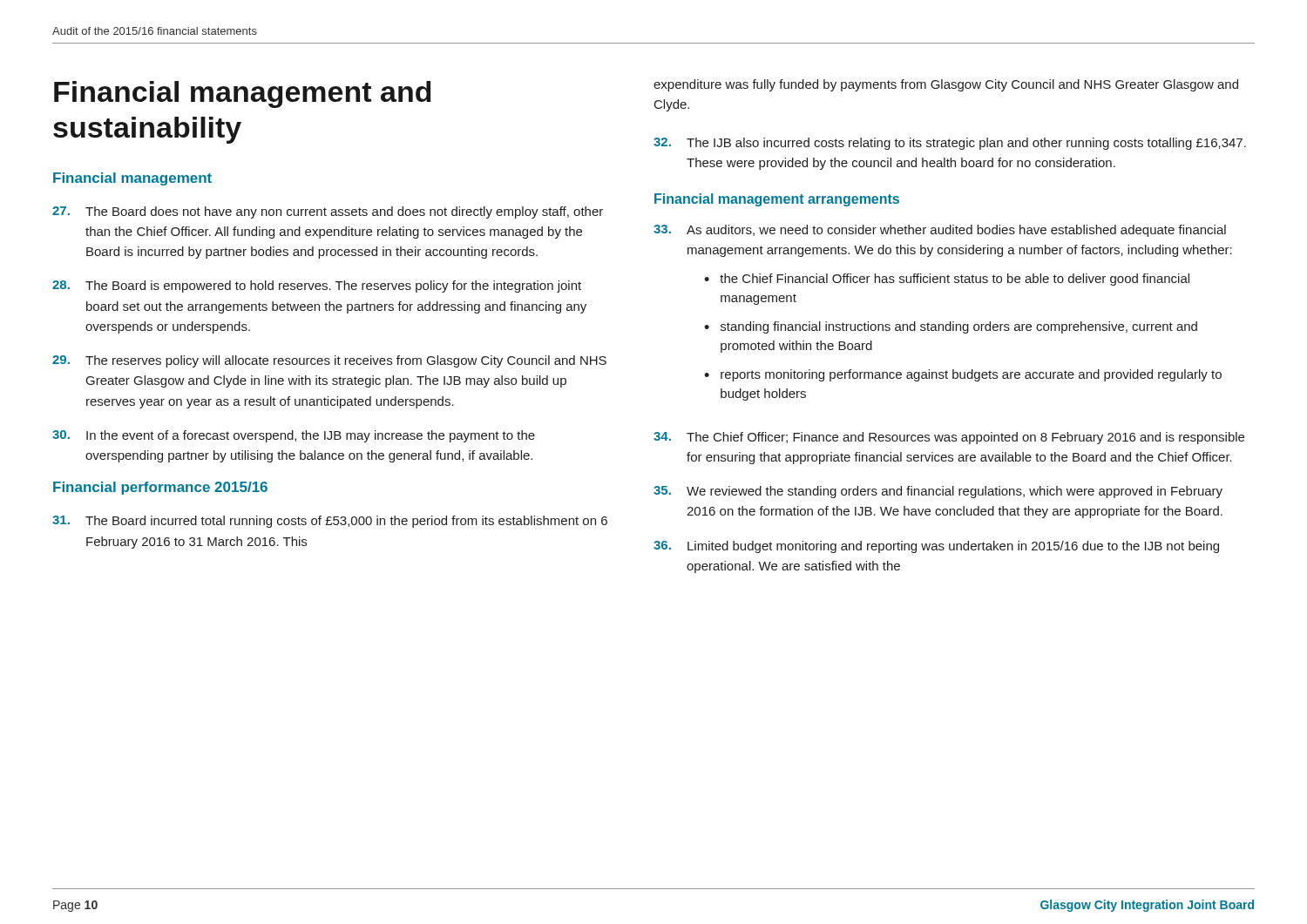The height and width of the screenshot is (924, 1307).
Task: Find the block on this page that starts "28. The Board"
Action: pos(331,306)
